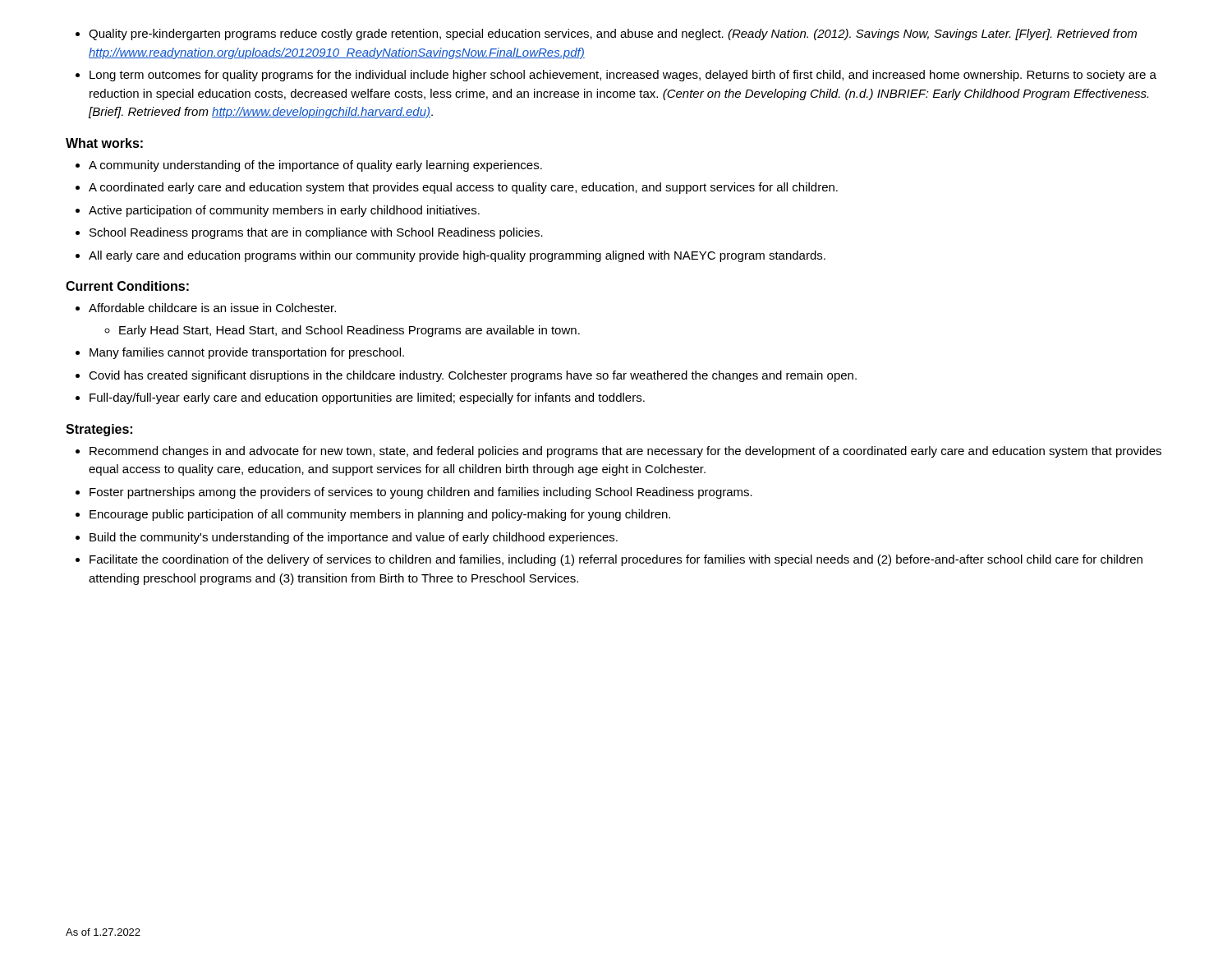The width and height of the screenshot is (1232, 953).
Task: Point to the block beginning "Many families cannot provide"
Action: 247,353
